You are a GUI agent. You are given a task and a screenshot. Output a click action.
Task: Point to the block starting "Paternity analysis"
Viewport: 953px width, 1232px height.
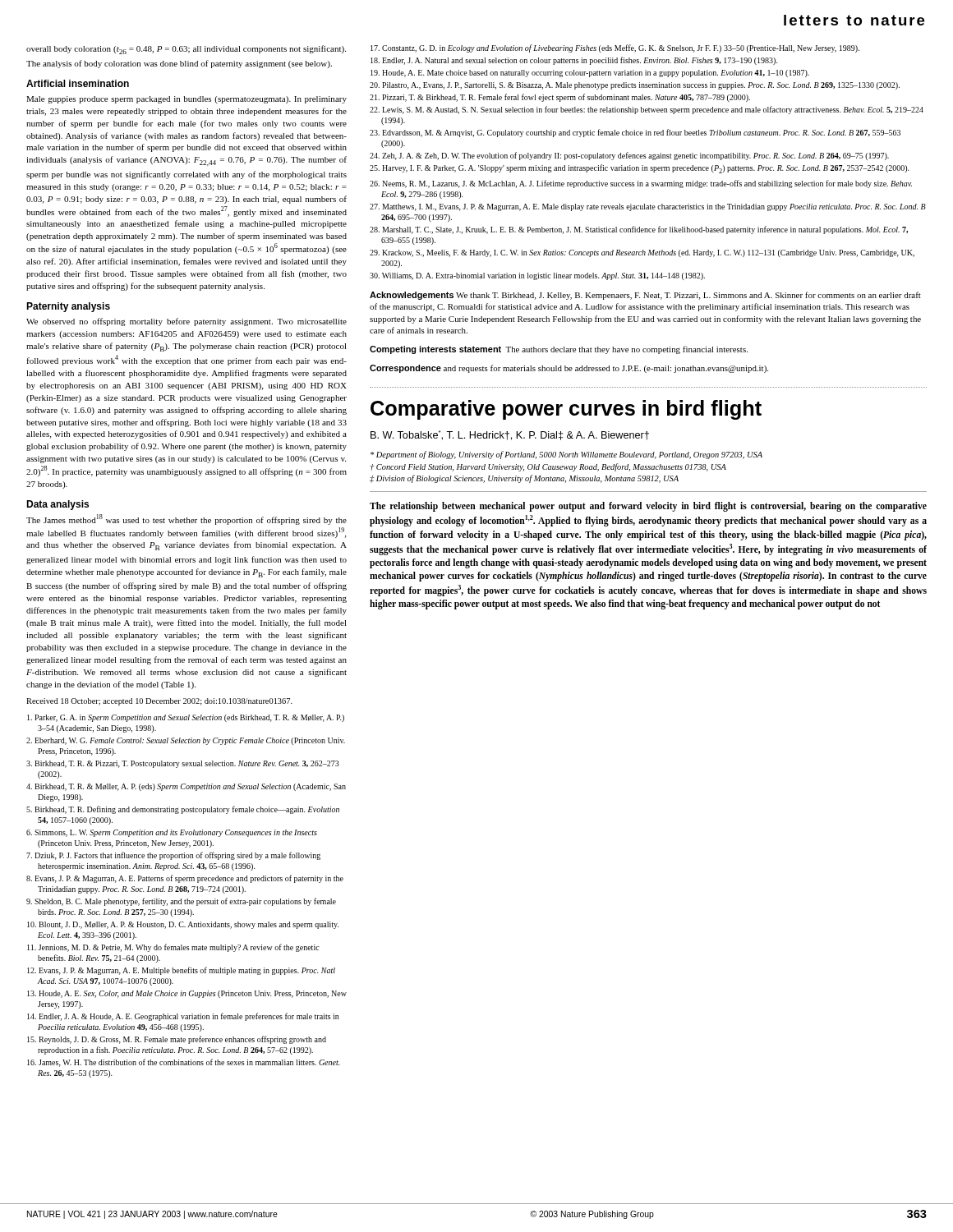(68, 306)
